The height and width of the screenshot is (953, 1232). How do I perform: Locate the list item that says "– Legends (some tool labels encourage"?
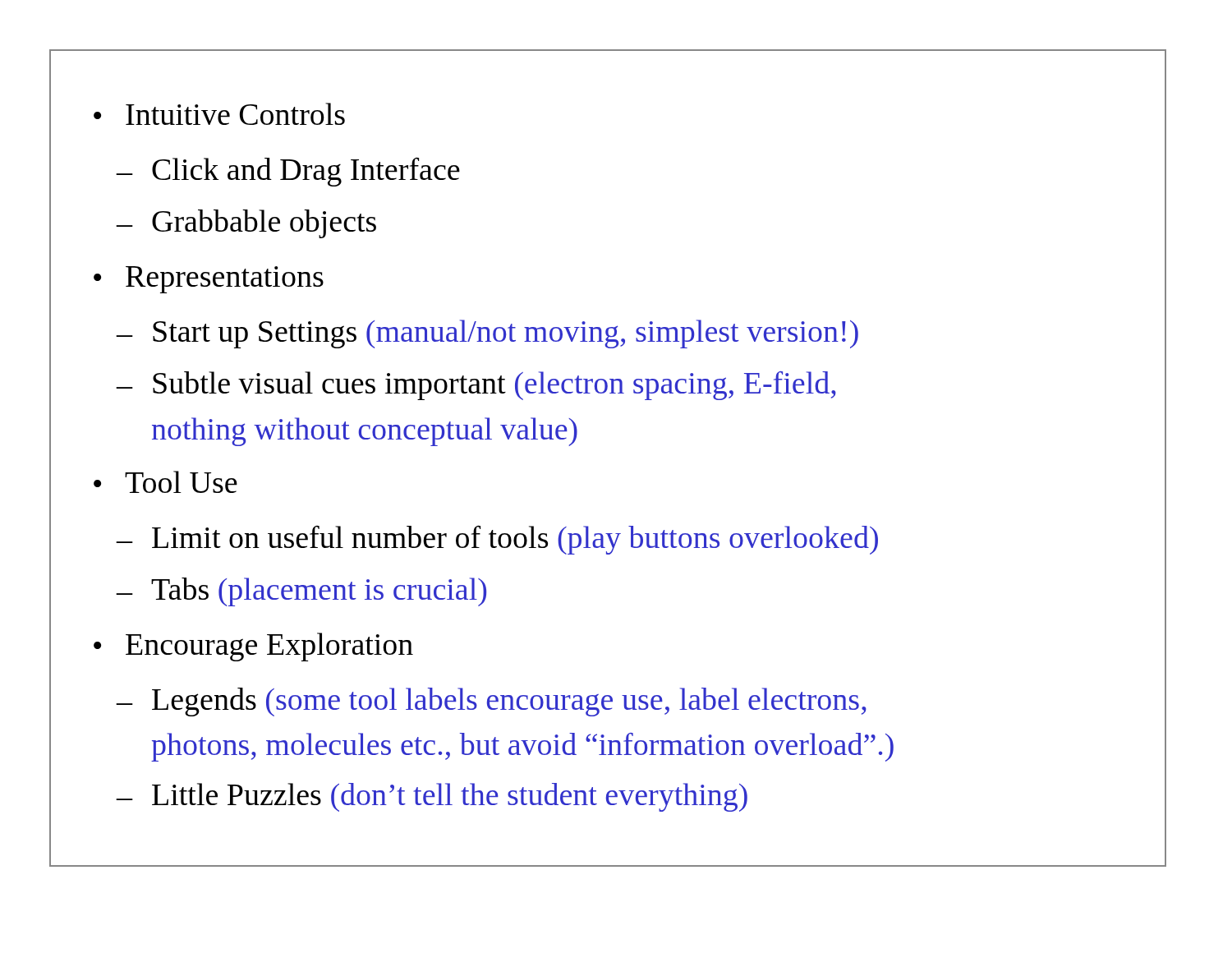click(x=616, y=722)
